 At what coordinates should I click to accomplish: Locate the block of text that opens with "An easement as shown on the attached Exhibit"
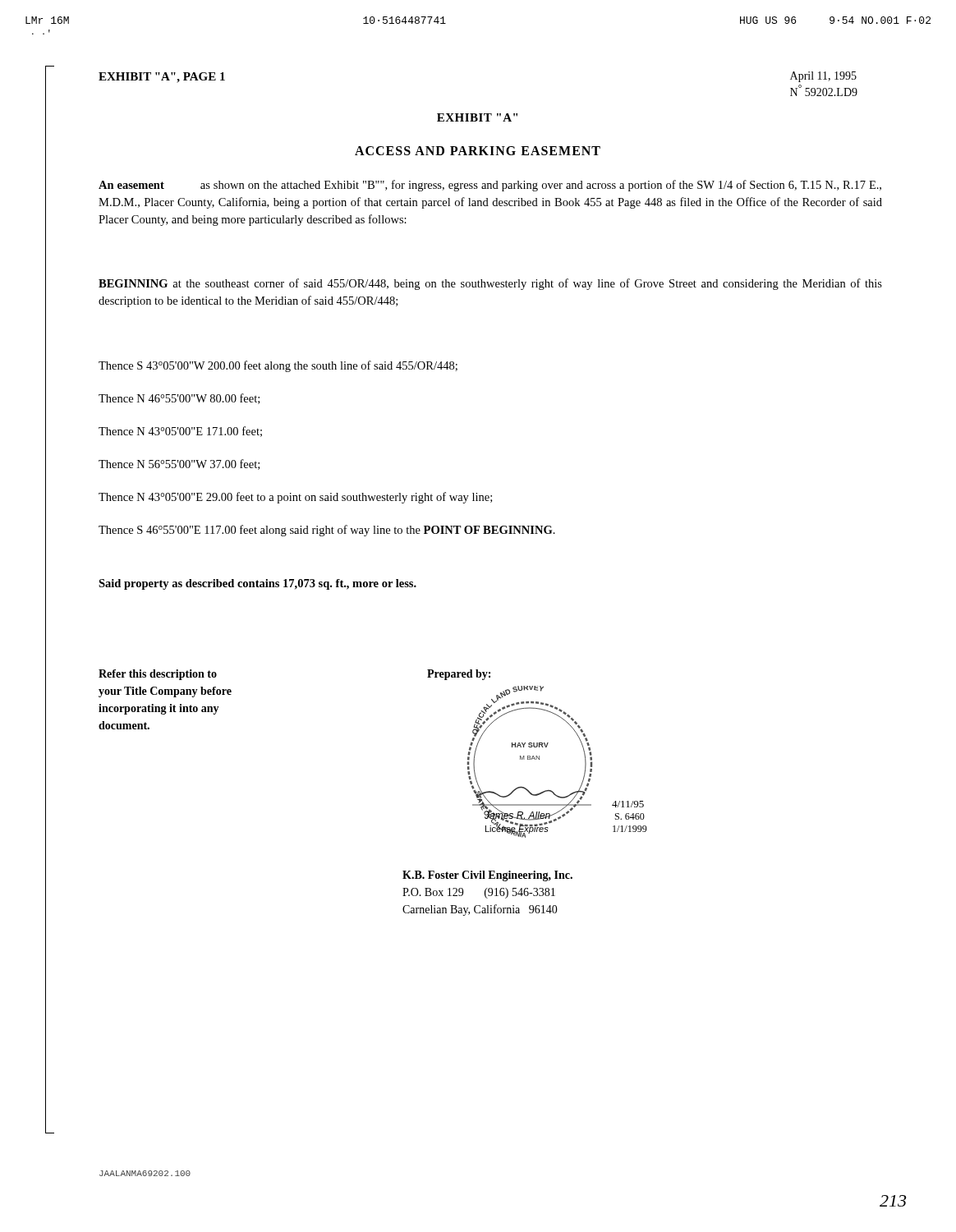click(x=490, y=202)
